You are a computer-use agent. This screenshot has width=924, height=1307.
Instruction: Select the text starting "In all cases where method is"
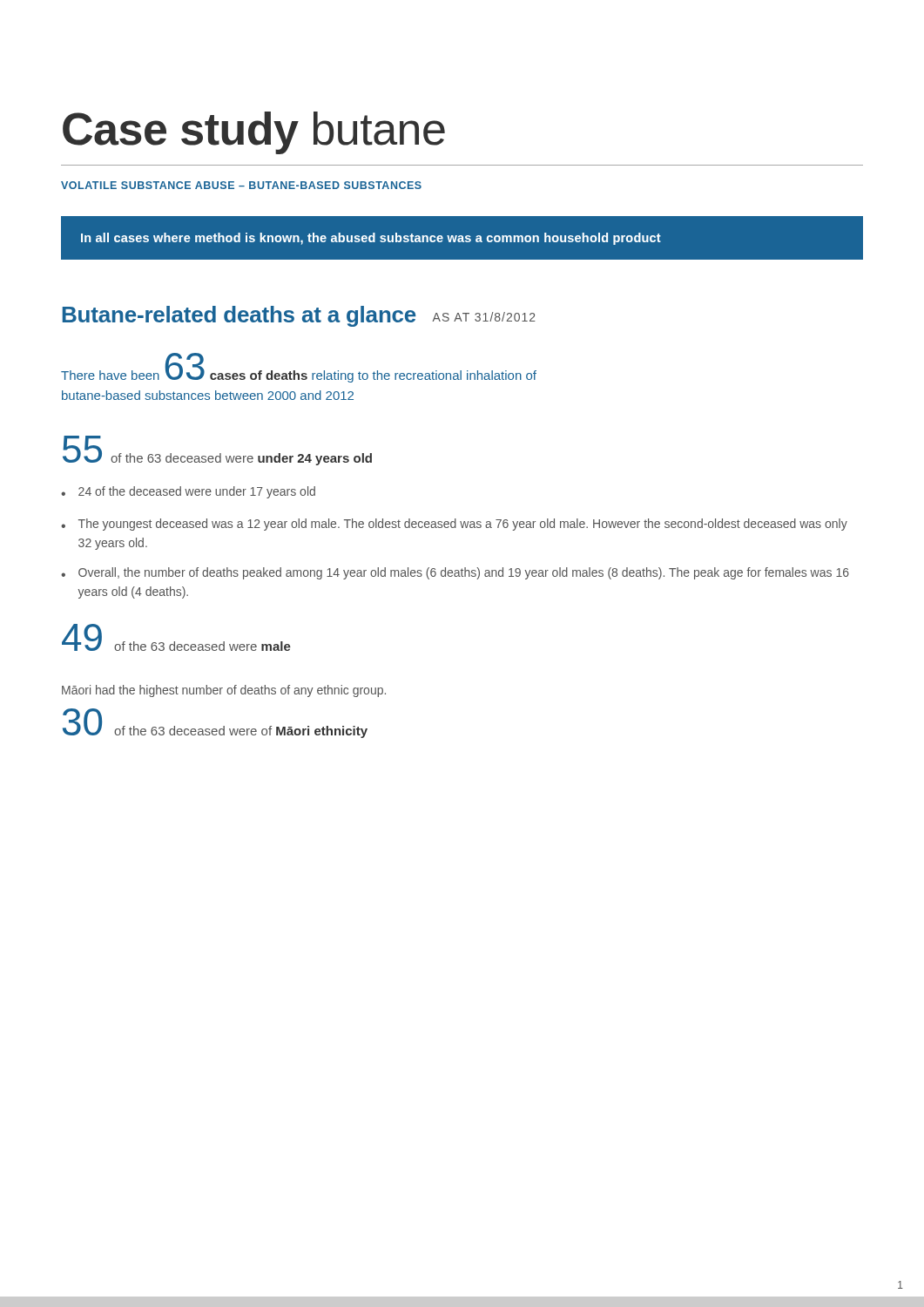(x=370, y=238)
